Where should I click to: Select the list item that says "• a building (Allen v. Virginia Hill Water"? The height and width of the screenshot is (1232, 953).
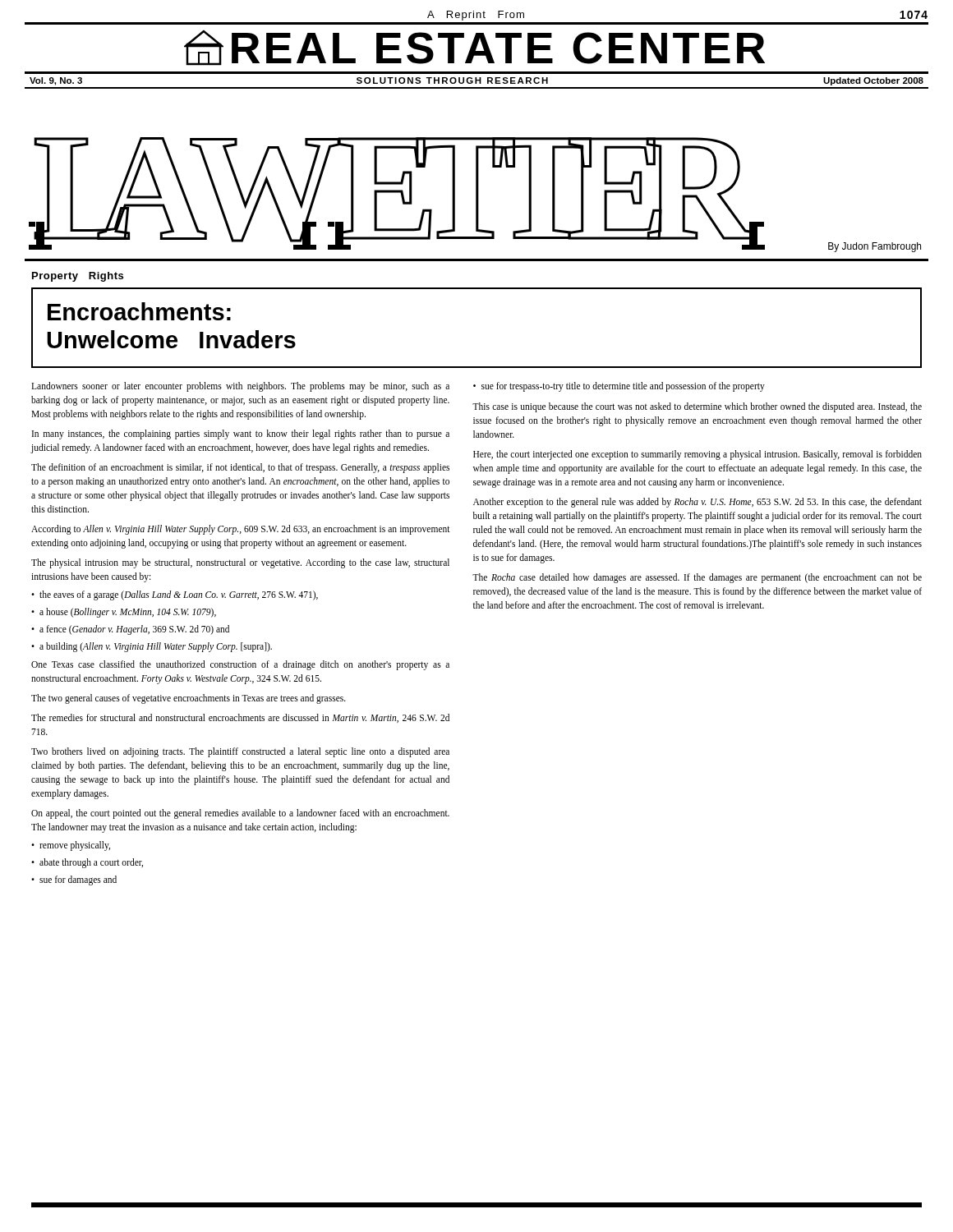point(152,647)
